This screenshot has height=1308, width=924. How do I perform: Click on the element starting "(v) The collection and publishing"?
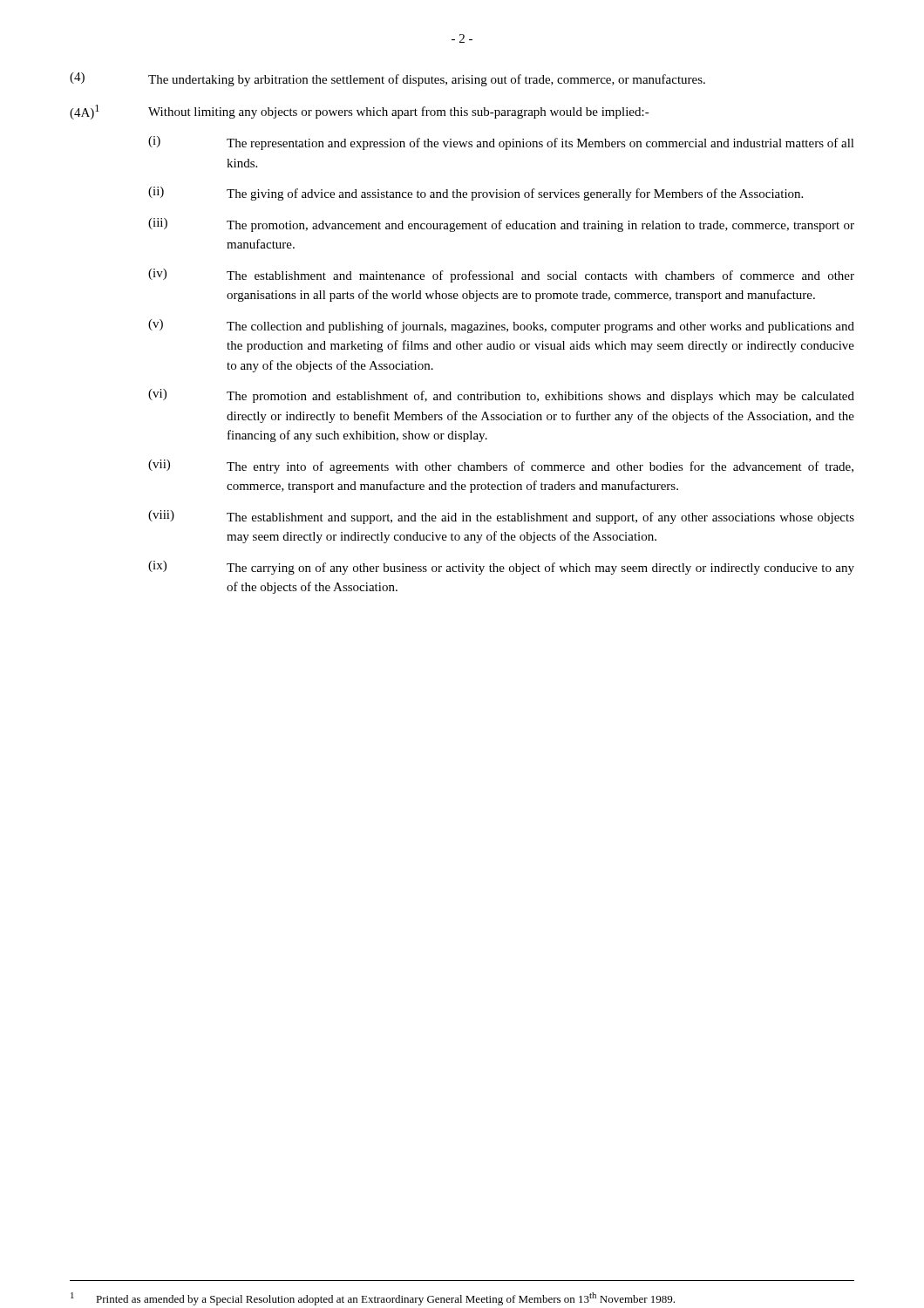coord(501,346)
